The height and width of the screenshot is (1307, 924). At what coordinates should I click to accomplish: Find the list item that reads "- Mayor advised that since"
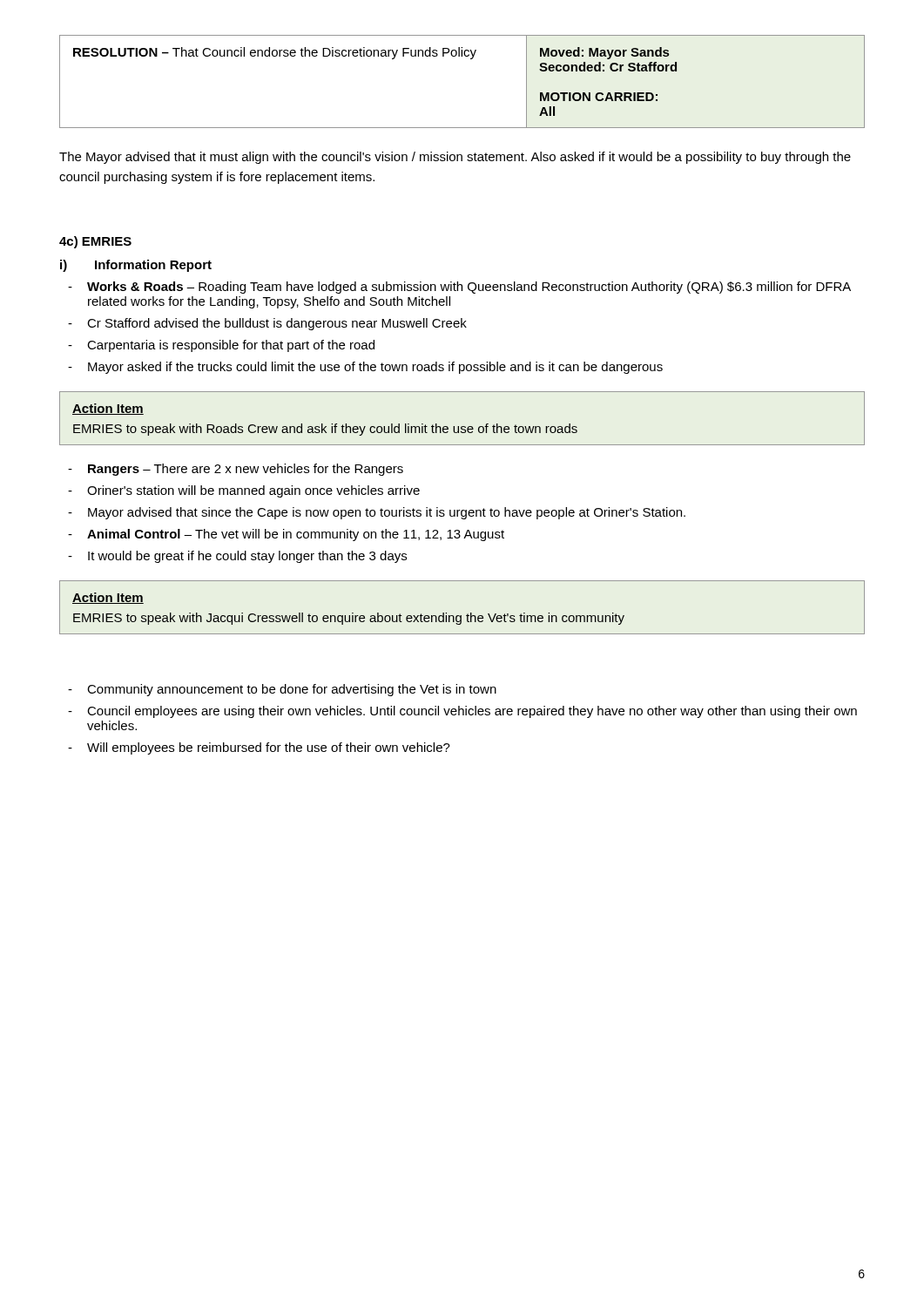pos(466,512)
